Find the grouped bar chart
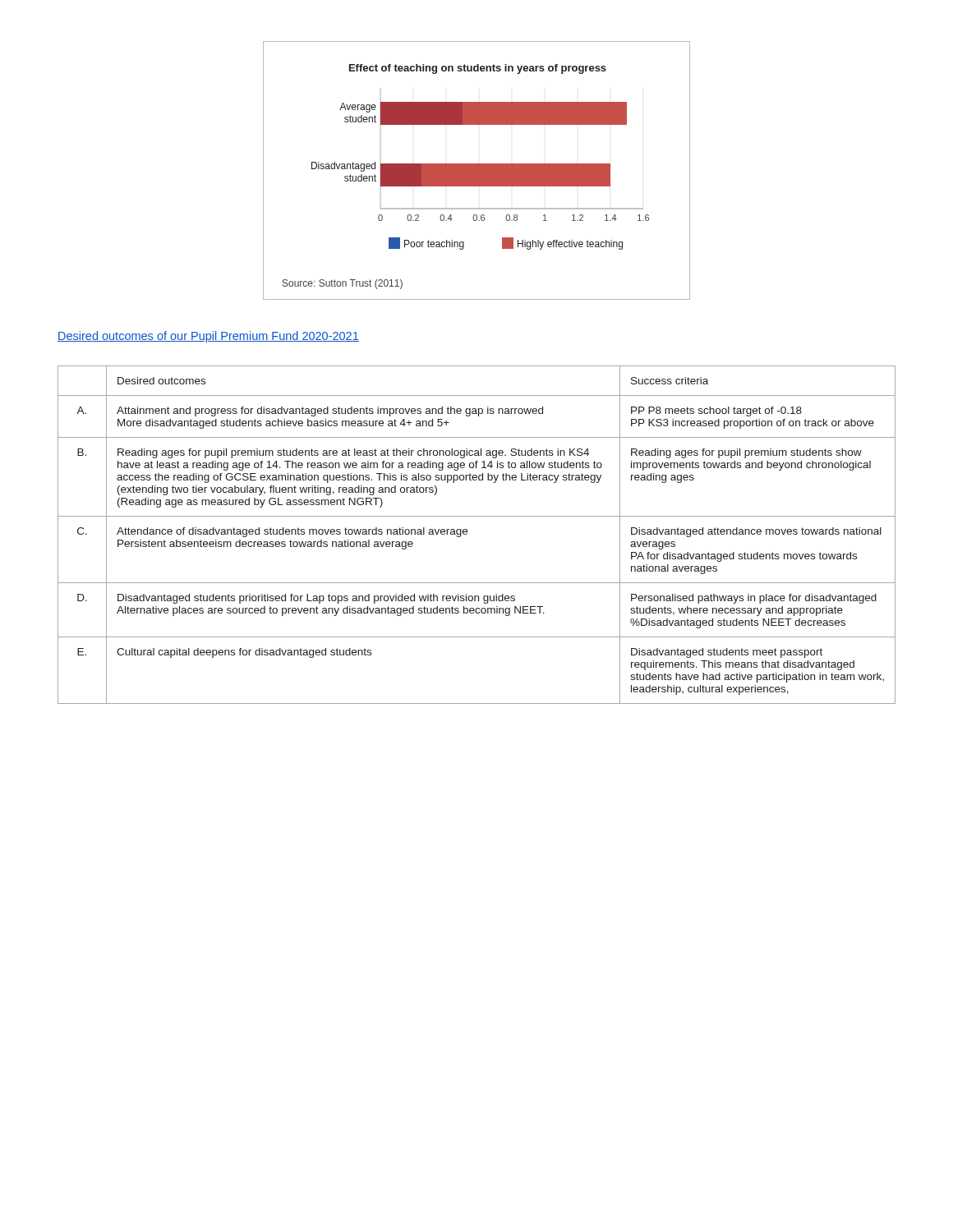This screenshot has width=953, height=1232. pyautogui.click(x=476, y=170)
